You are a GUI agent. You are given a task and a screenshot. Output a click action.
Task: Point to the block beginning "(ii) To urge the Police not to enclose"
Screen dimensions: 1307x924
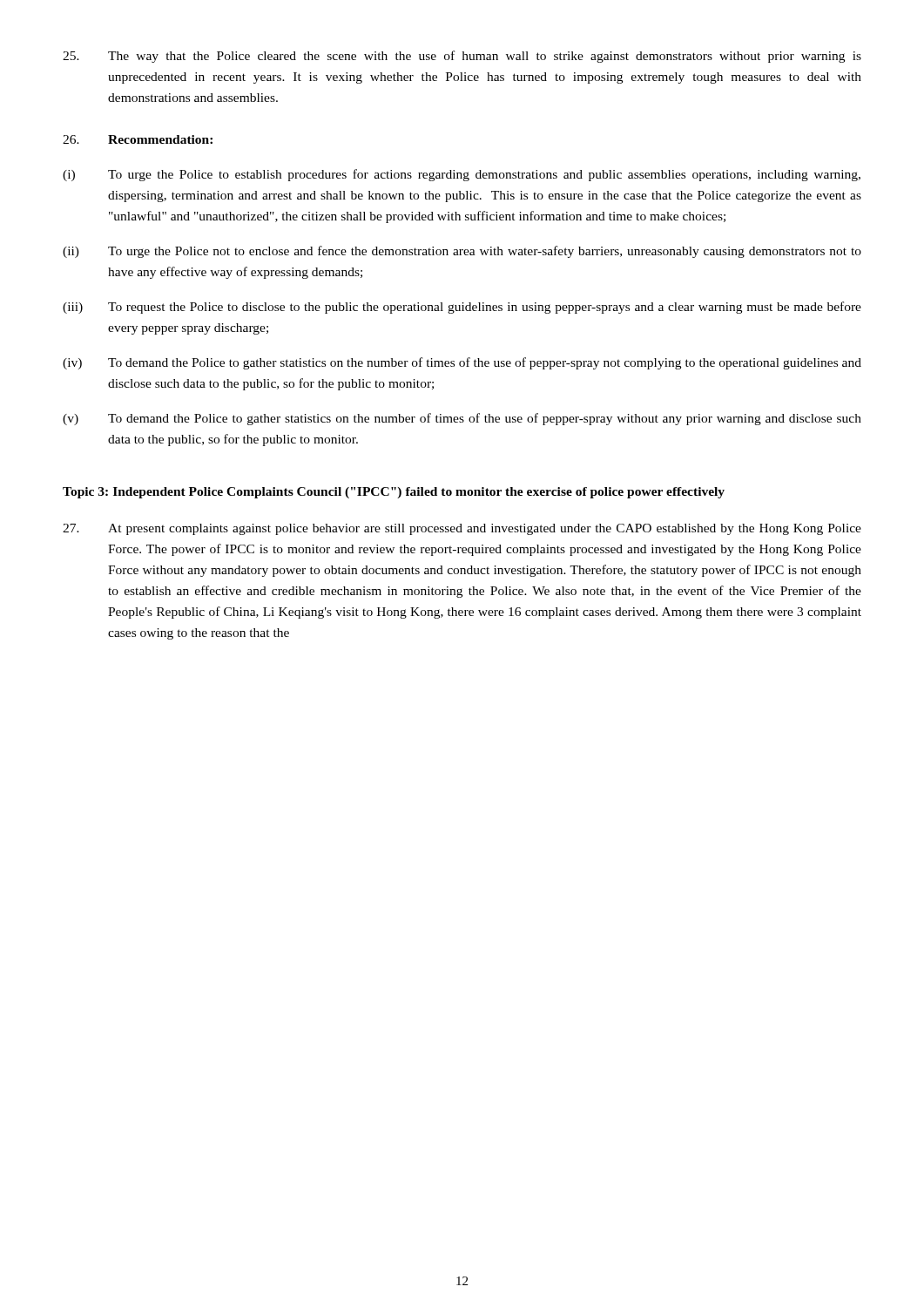[462, 262]
